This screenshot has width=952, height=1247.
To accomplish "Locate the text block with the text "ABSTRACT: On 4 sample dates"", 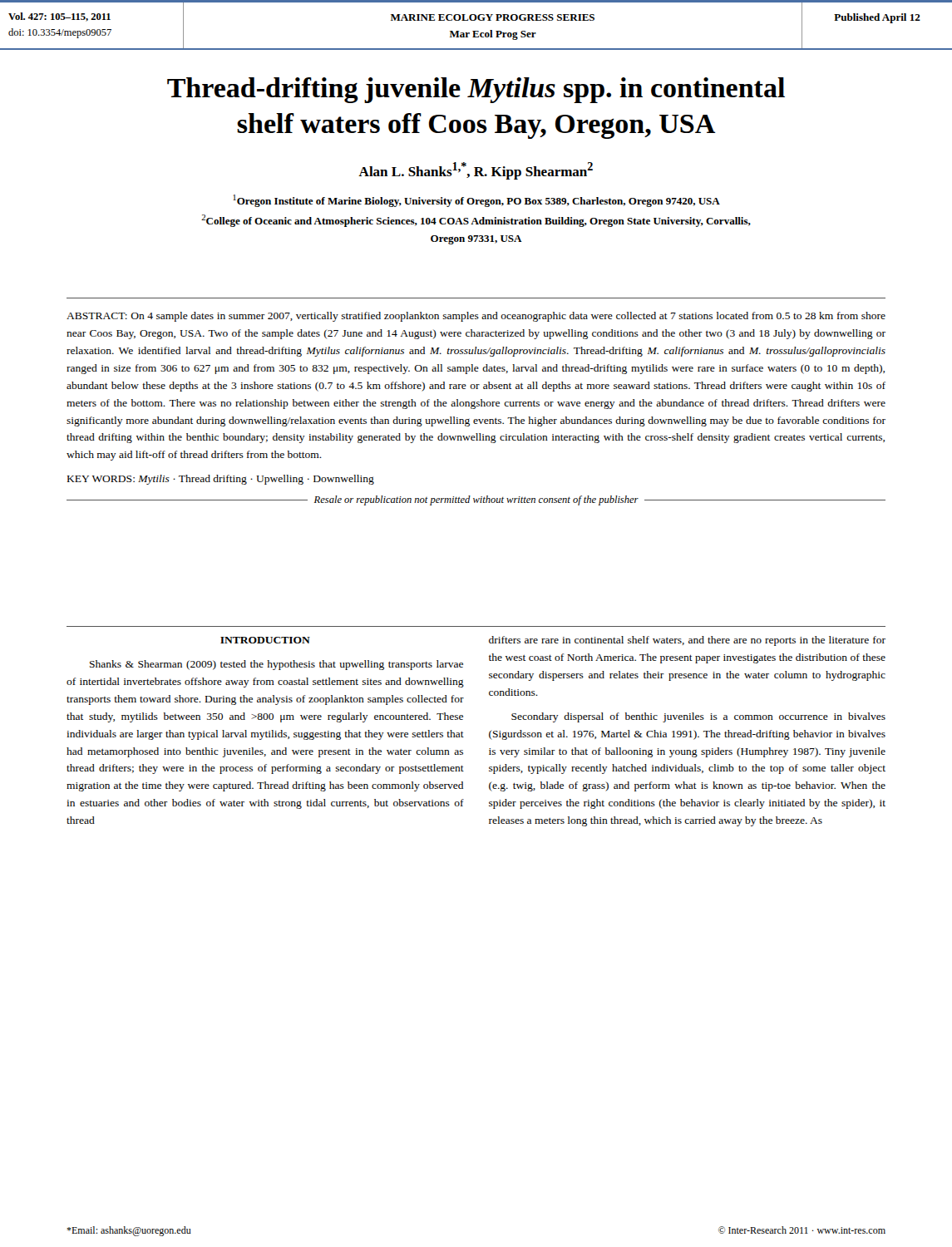I will [x=476, y=407].
